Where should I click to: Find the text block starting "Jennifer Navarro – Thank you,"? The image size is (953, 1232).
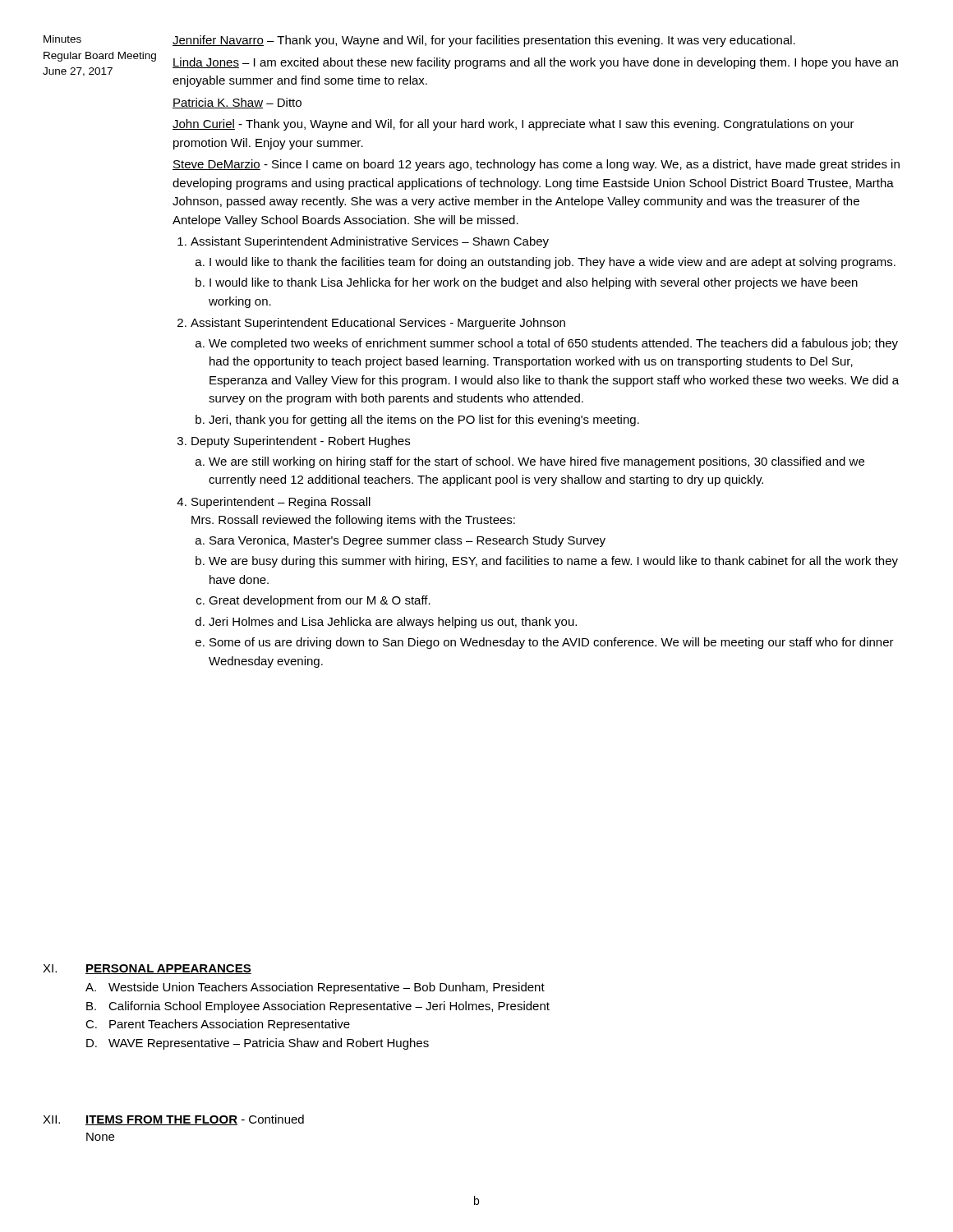538,40
